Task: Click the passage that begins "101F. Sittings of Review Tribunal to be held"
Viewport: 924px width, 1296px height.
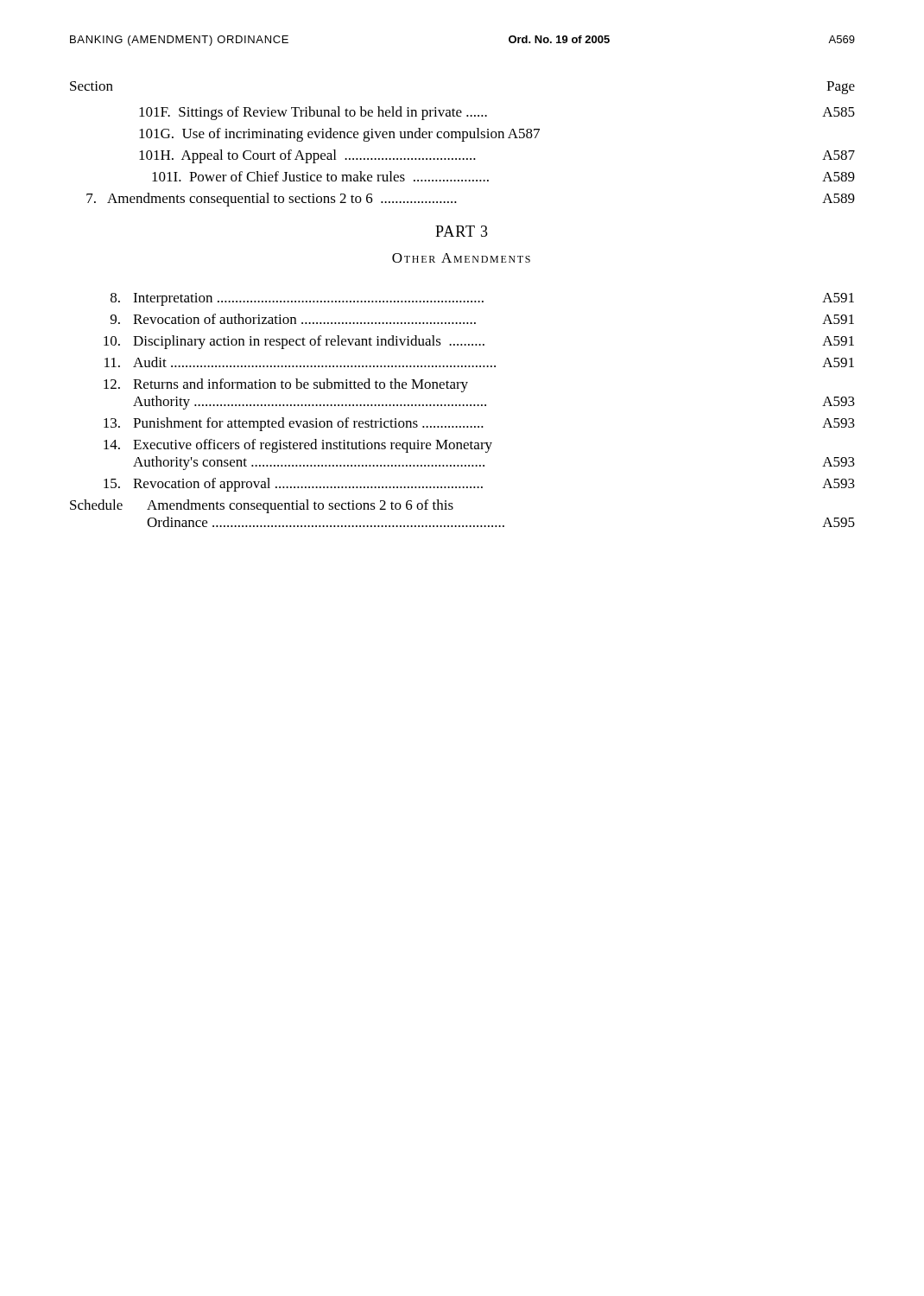Action: point(497,112)
